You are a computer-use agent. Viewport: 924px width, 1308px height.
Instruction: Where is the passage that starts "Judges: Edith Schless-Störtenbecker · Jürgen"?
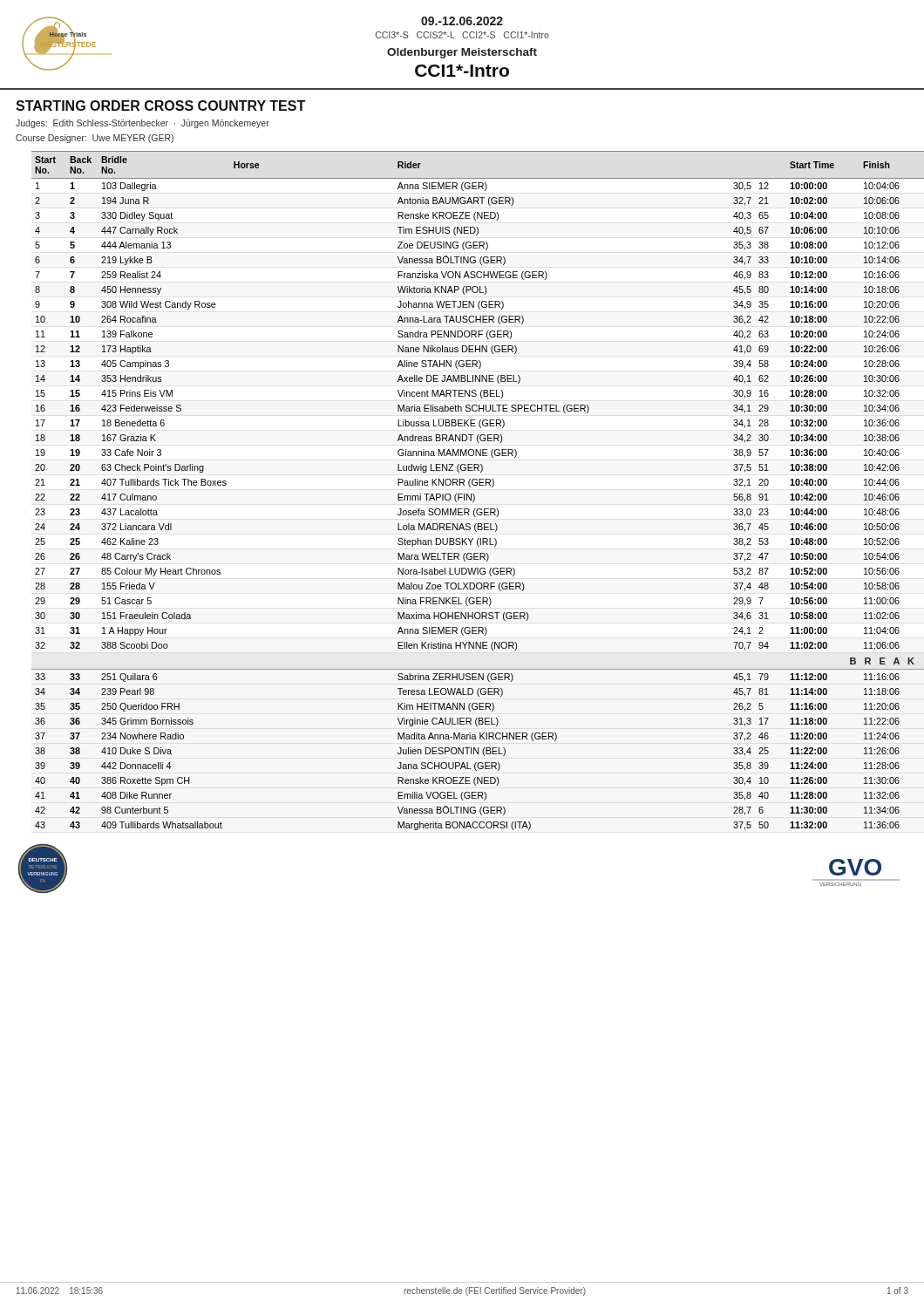click(x=142, y=130)
